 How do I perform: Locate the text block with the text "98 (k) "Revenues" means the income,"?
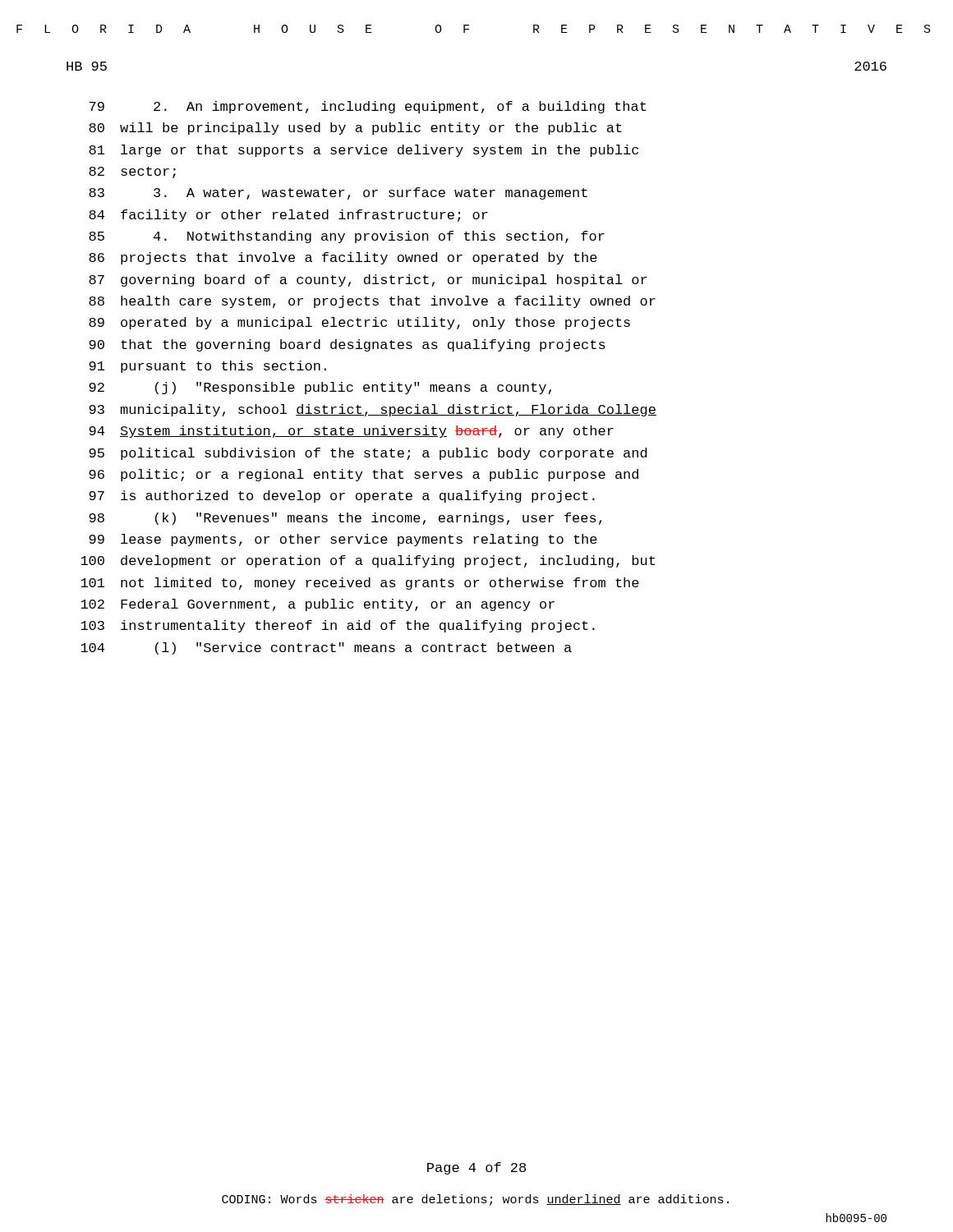(x=476, y=573)
